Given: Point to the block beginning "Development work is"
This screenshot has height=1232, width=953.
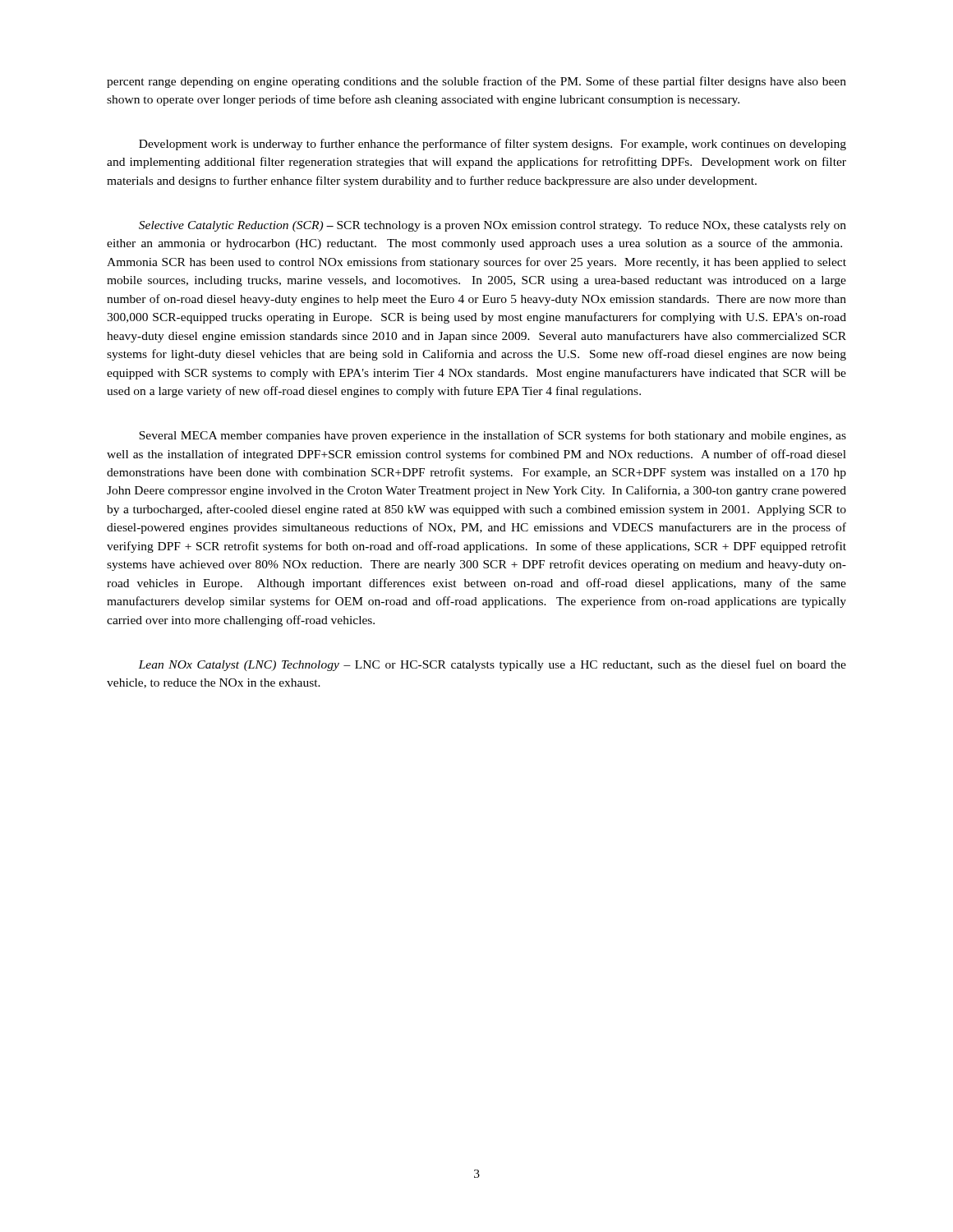Looking at the screenshot, I should click(x=476, y=162).
